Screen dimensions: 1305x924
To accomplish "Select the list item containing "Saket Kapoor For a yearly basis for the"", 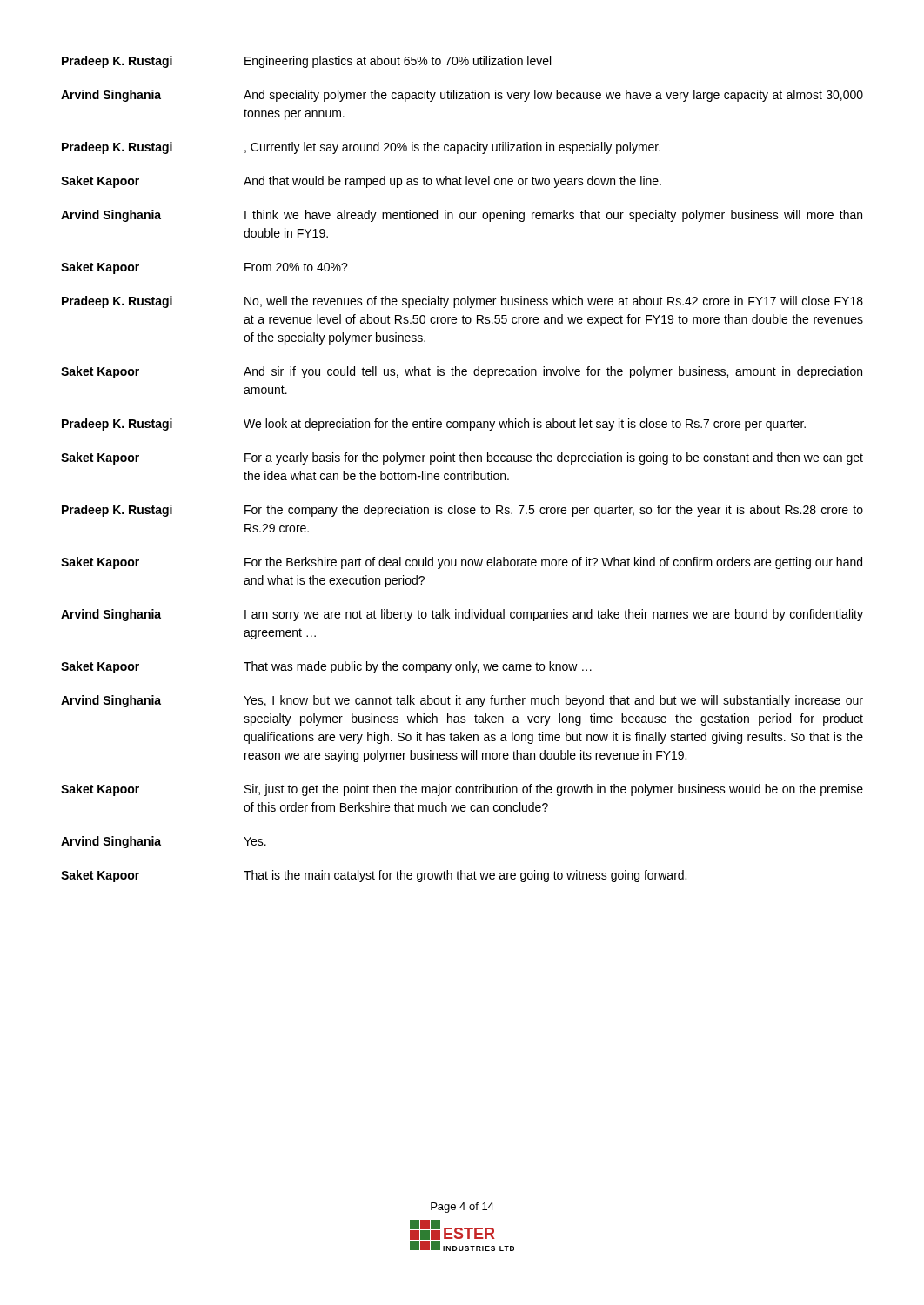I will tap(462, 467).
